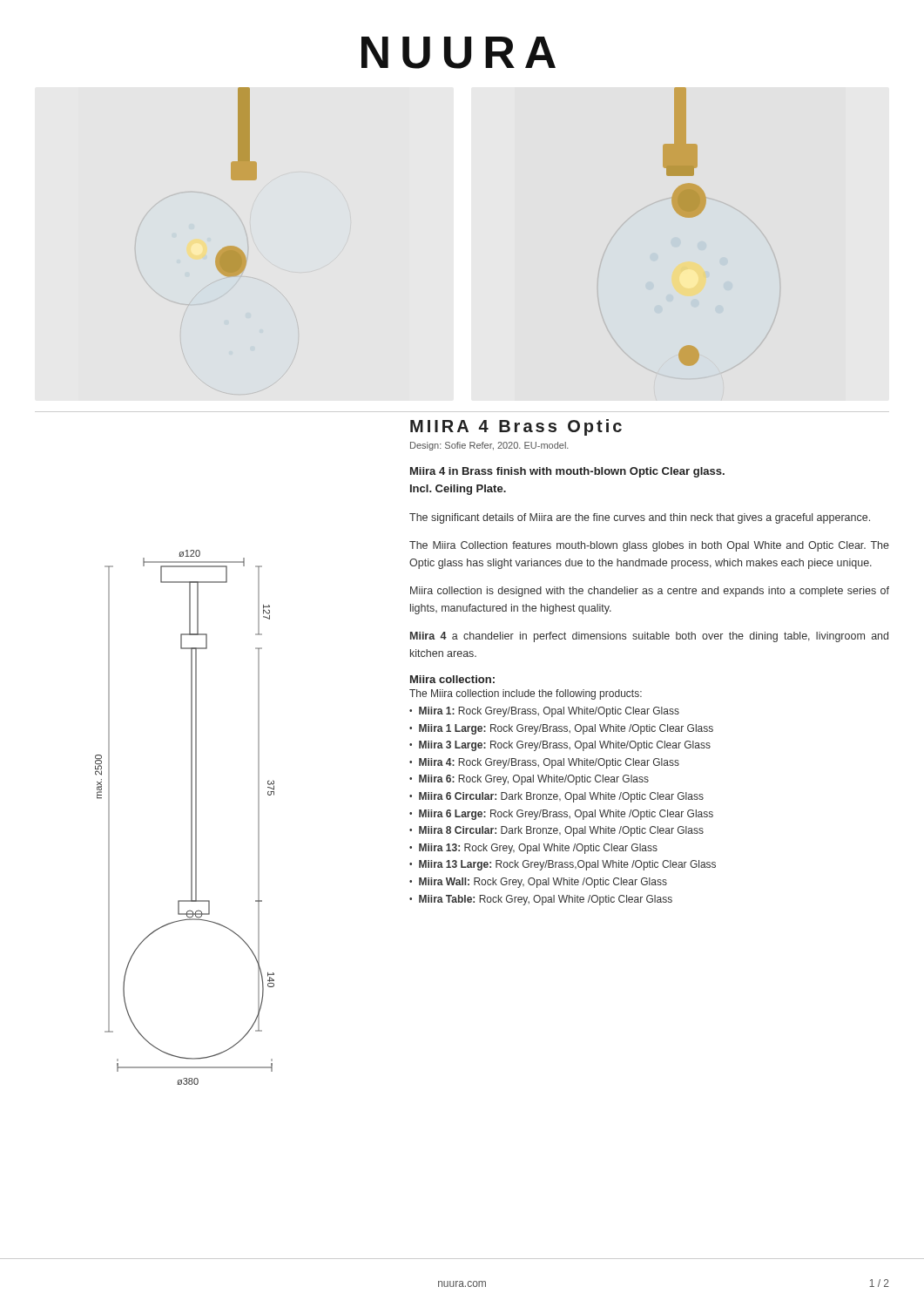Navigate to the region starting "• Miira Wall: Rock Grey, Opal"
The height and width of the screenshot is (1307, 924).
pos(538,882)
